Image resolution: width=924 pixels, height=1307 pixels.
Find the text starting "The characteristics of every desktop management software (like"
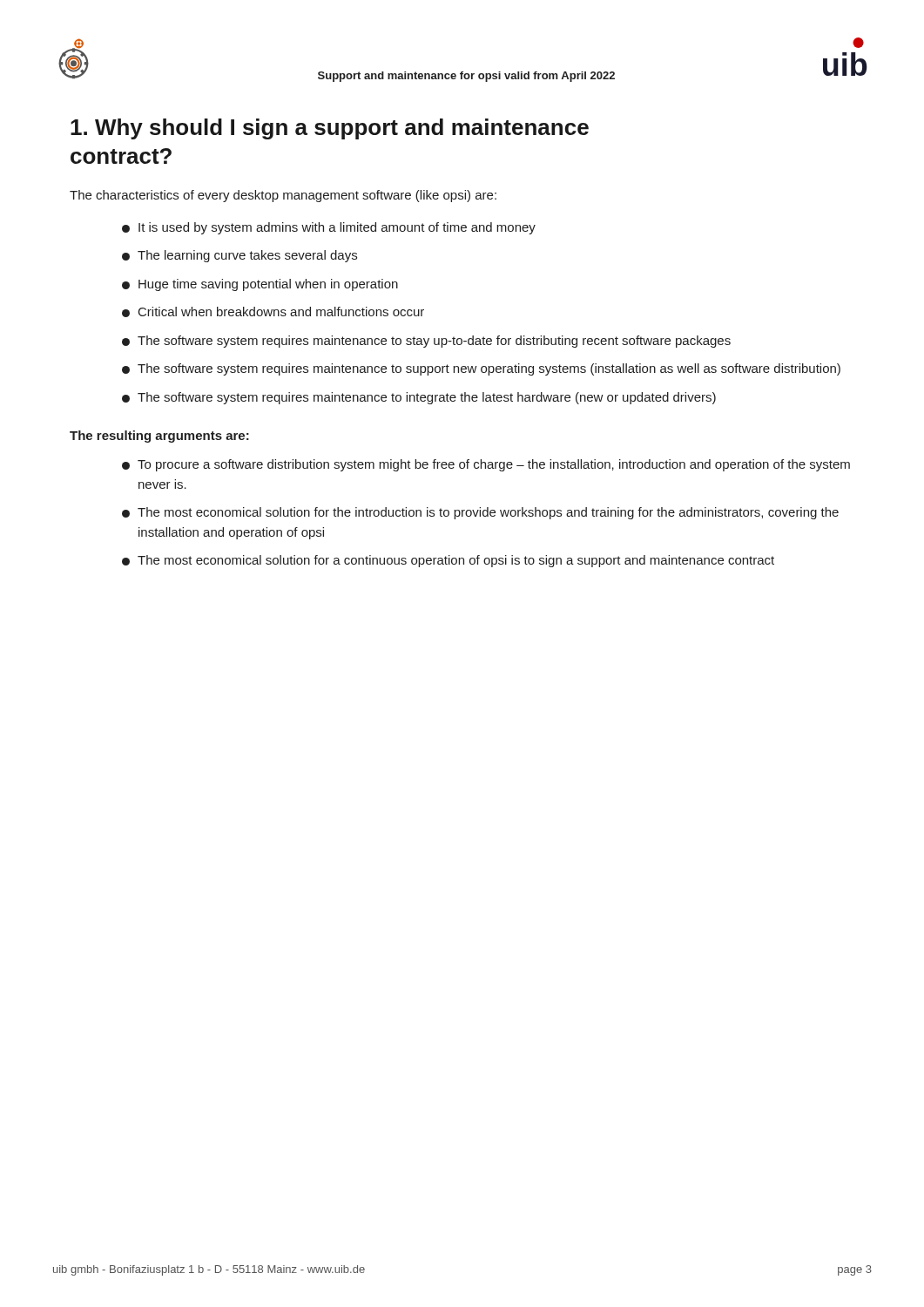[462, 195]
